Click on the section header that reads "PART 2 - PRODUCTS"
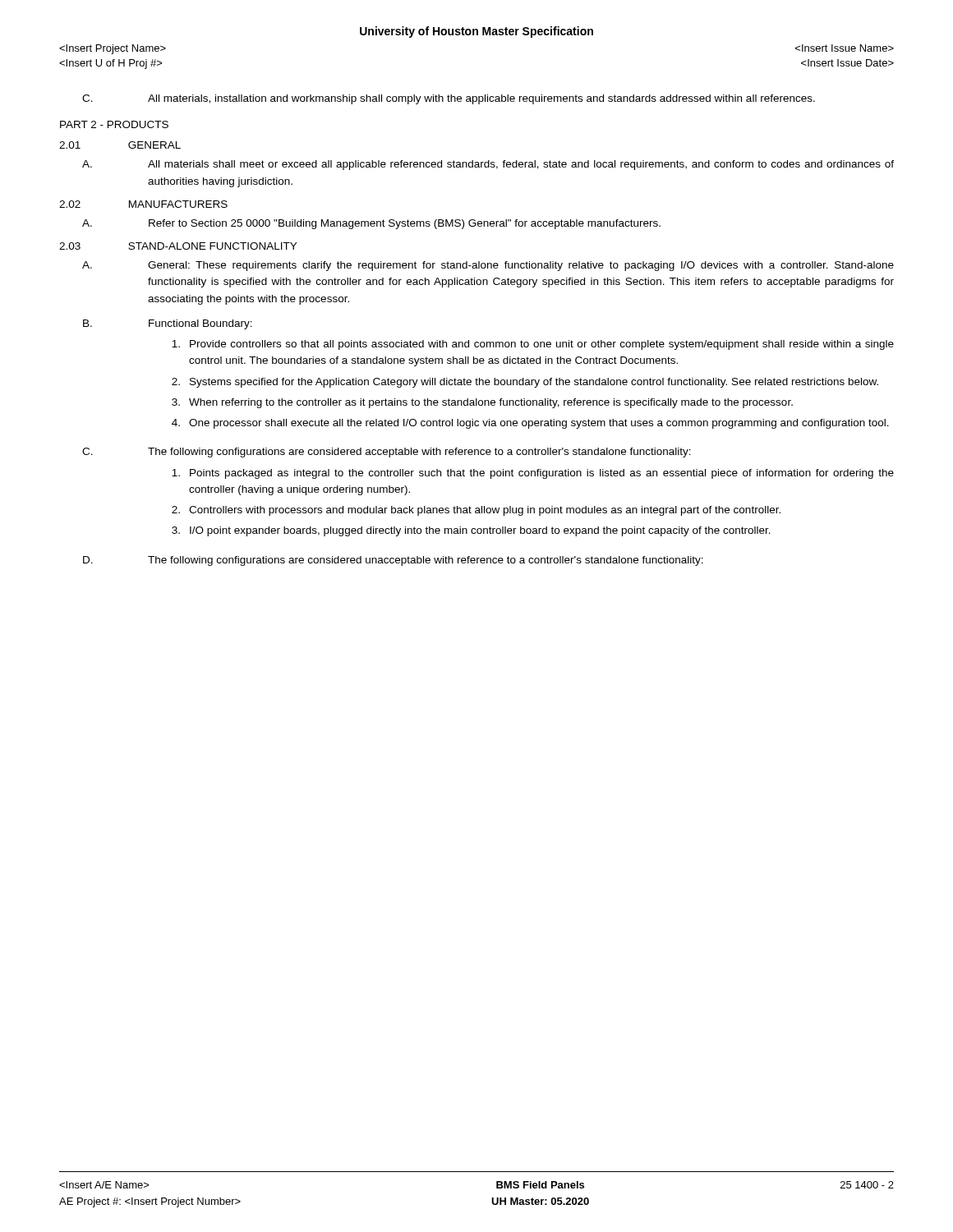 tap(114, 125)
